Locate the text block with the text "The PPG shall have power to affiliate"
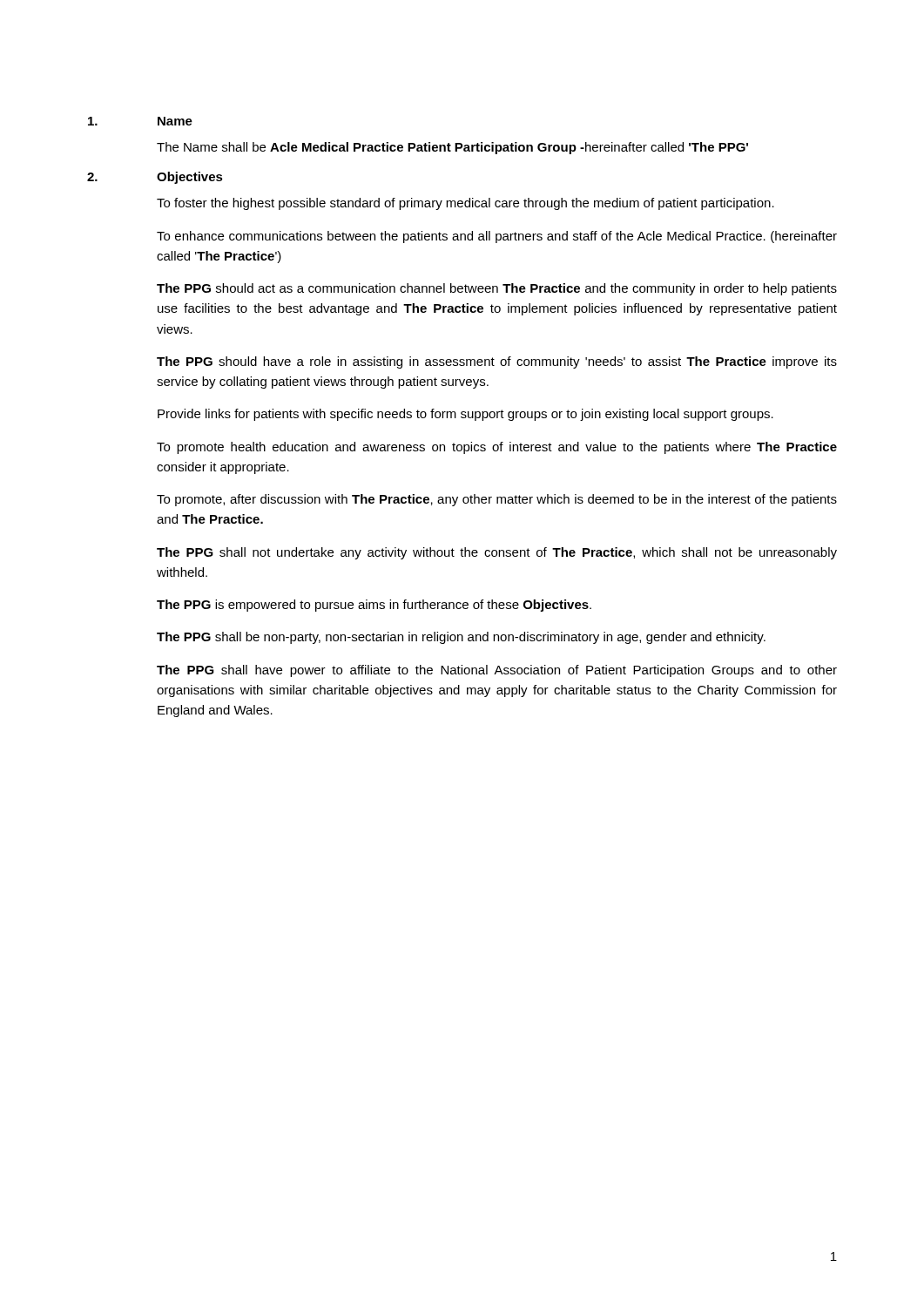 [x=497, y=689]
